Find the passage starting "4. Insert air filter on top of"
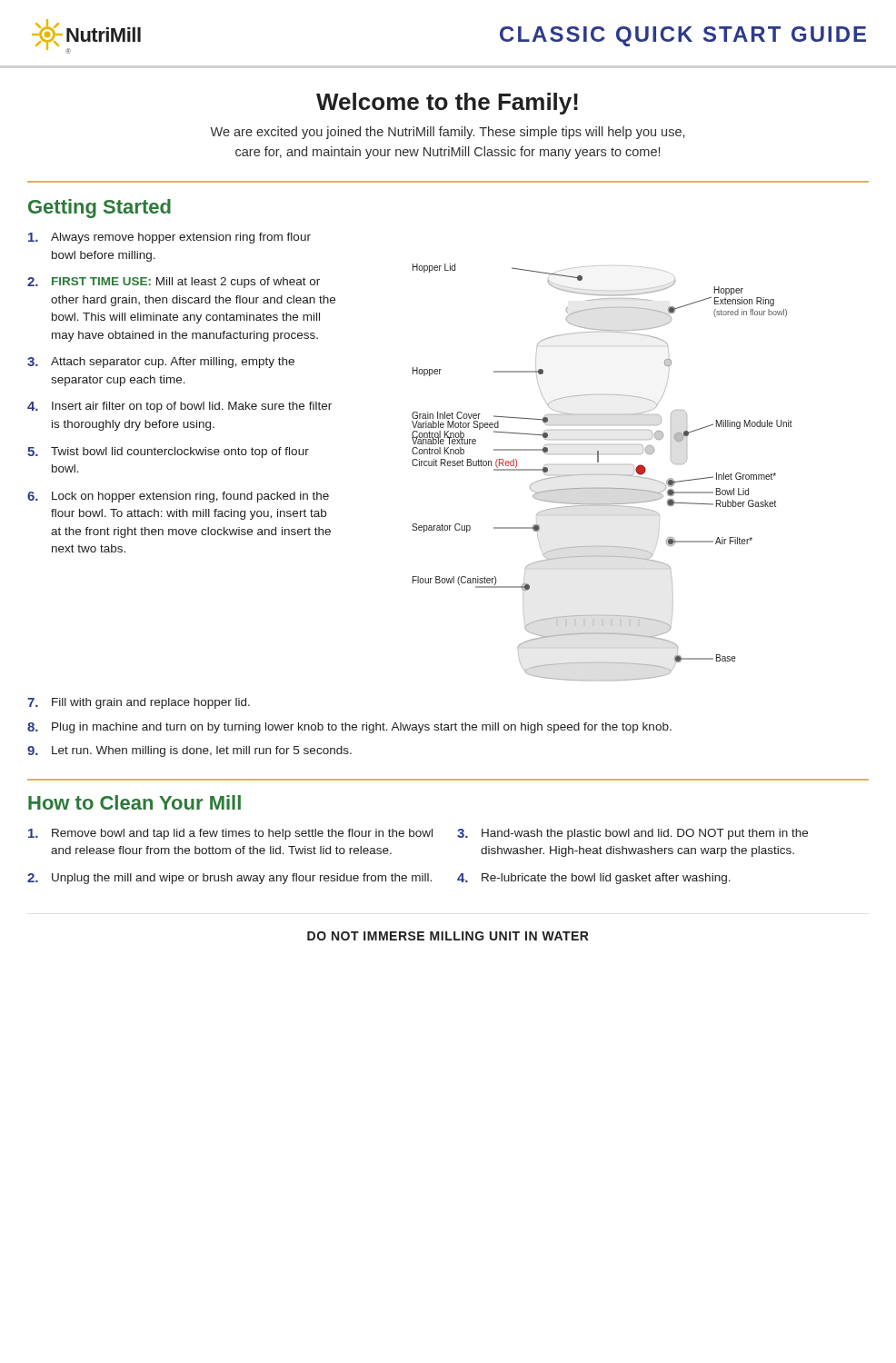This screenshot has width=896, height=1363. 182,415
